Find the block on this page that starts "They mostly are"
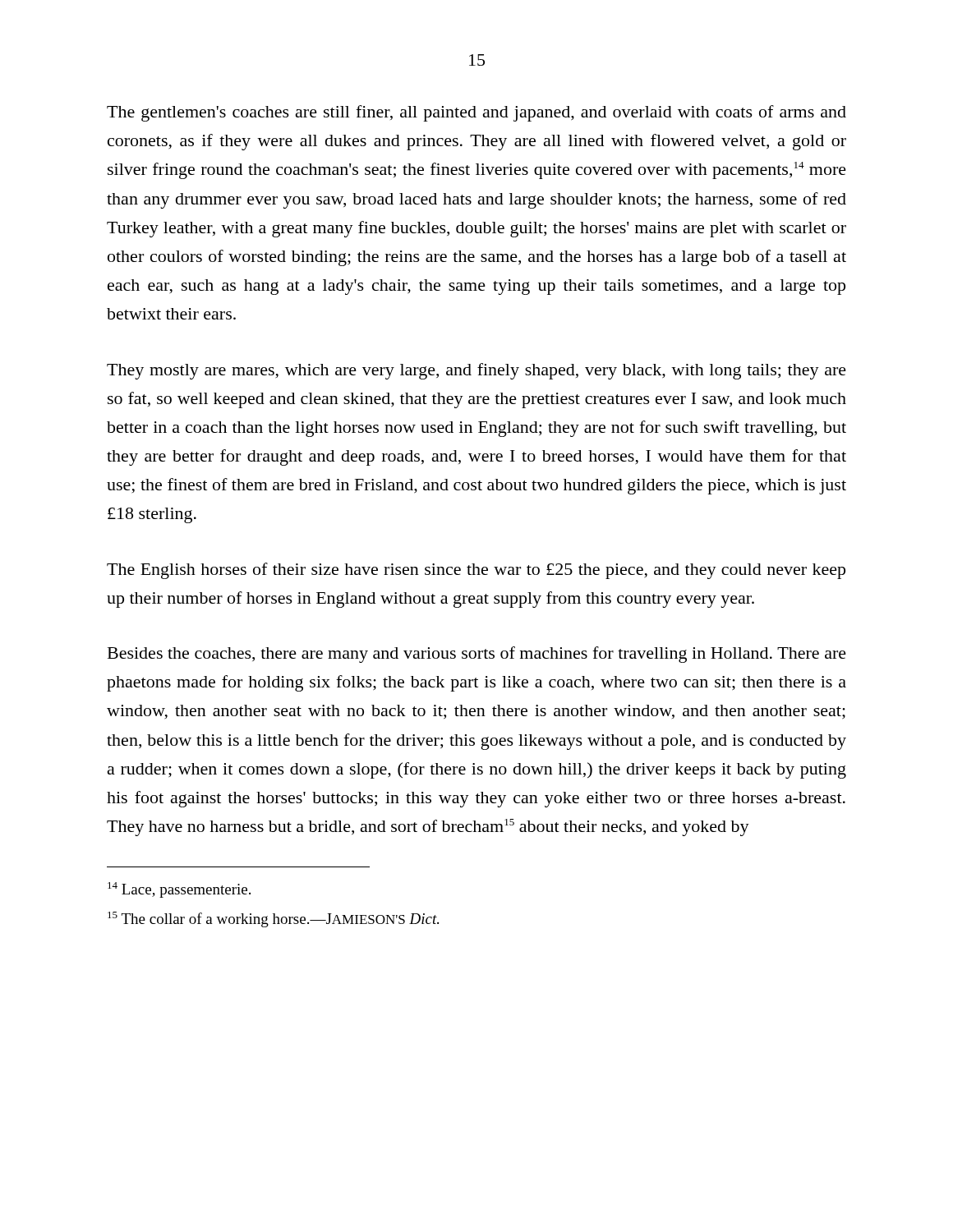The image size is (953, 1232). click(x=476, y=441)
